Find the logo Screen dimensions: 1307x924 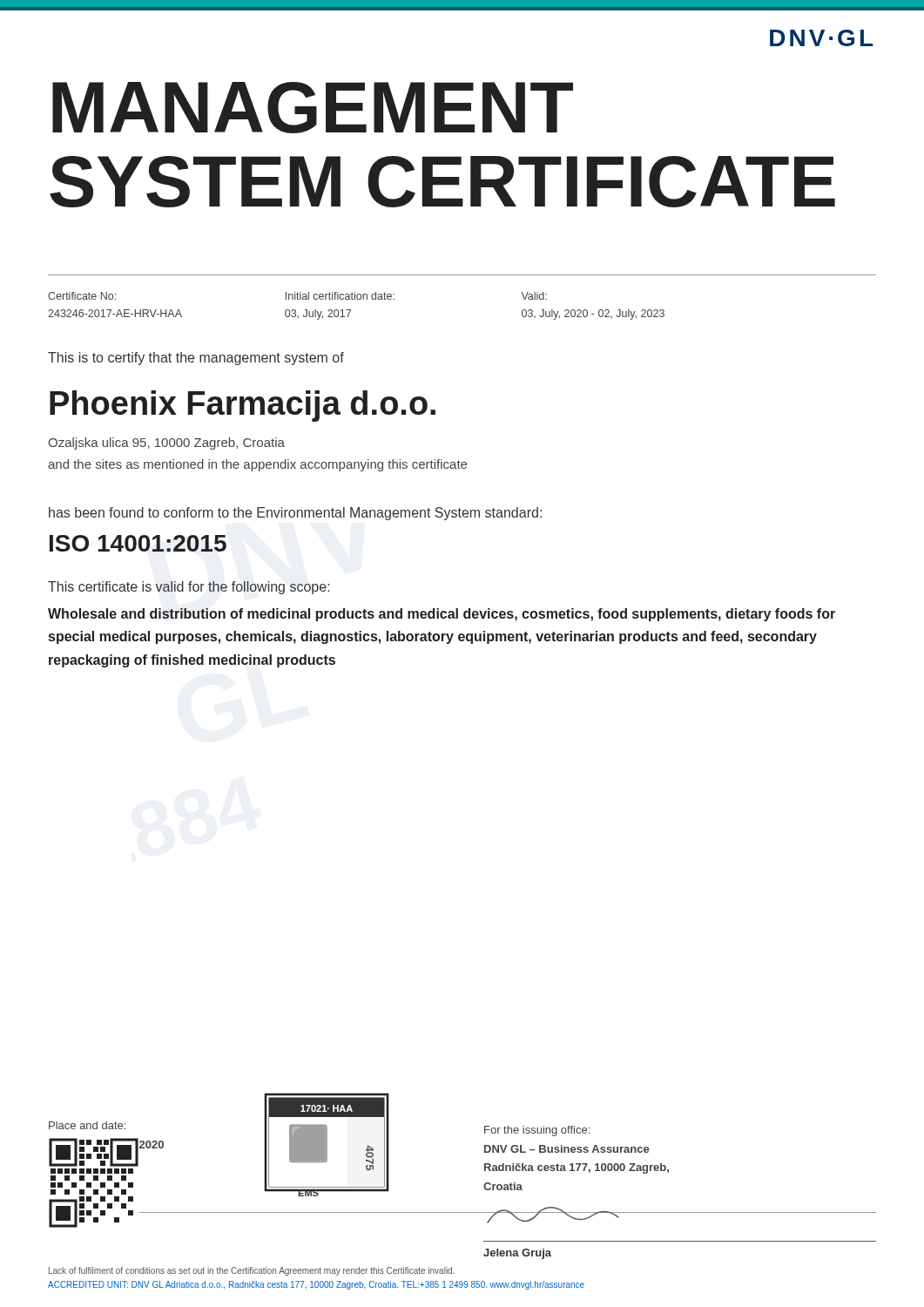[x=822, y=38]
